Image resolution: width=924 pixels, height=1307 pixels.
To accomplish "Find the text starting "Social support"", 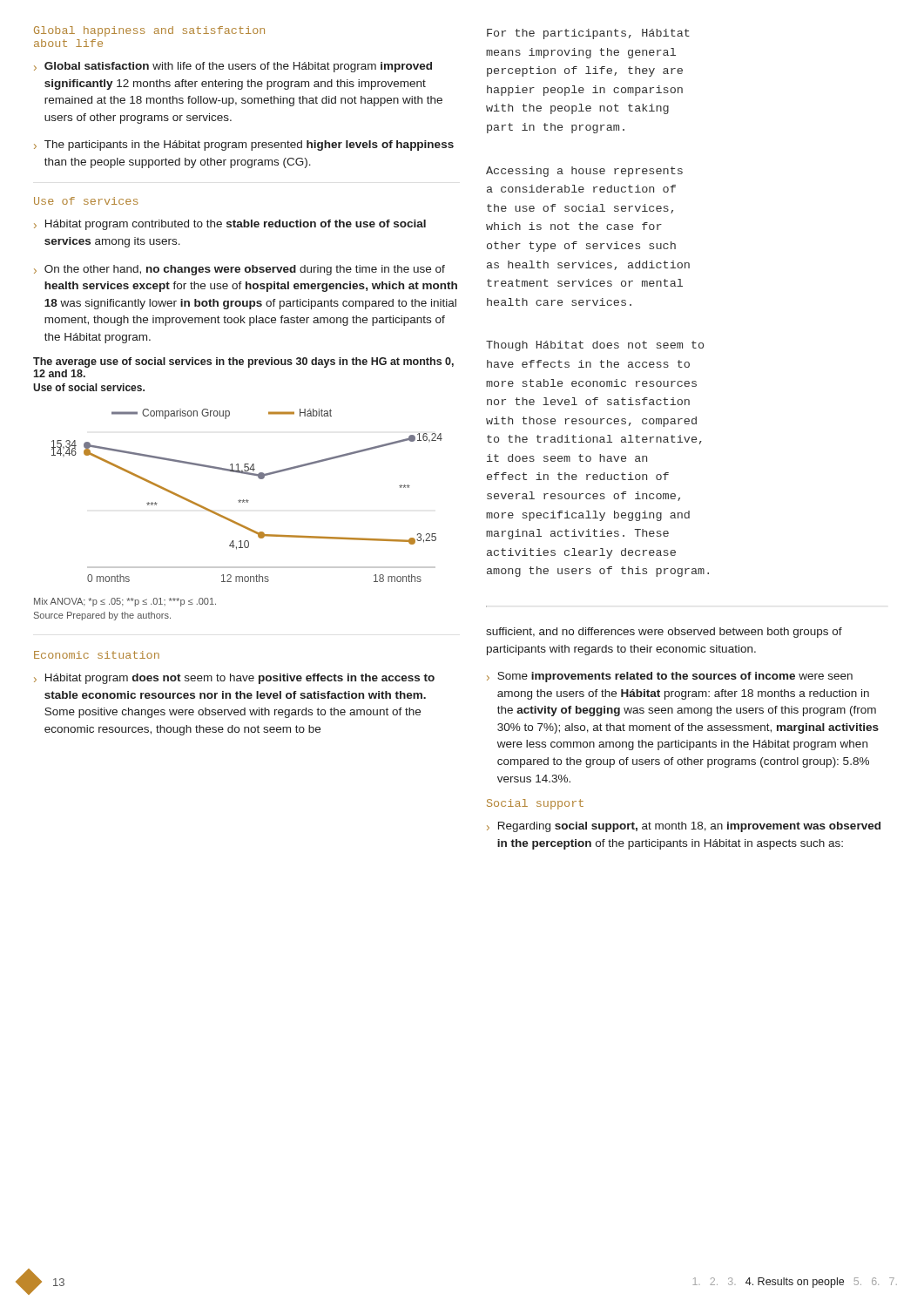I will tap(535, 804).
